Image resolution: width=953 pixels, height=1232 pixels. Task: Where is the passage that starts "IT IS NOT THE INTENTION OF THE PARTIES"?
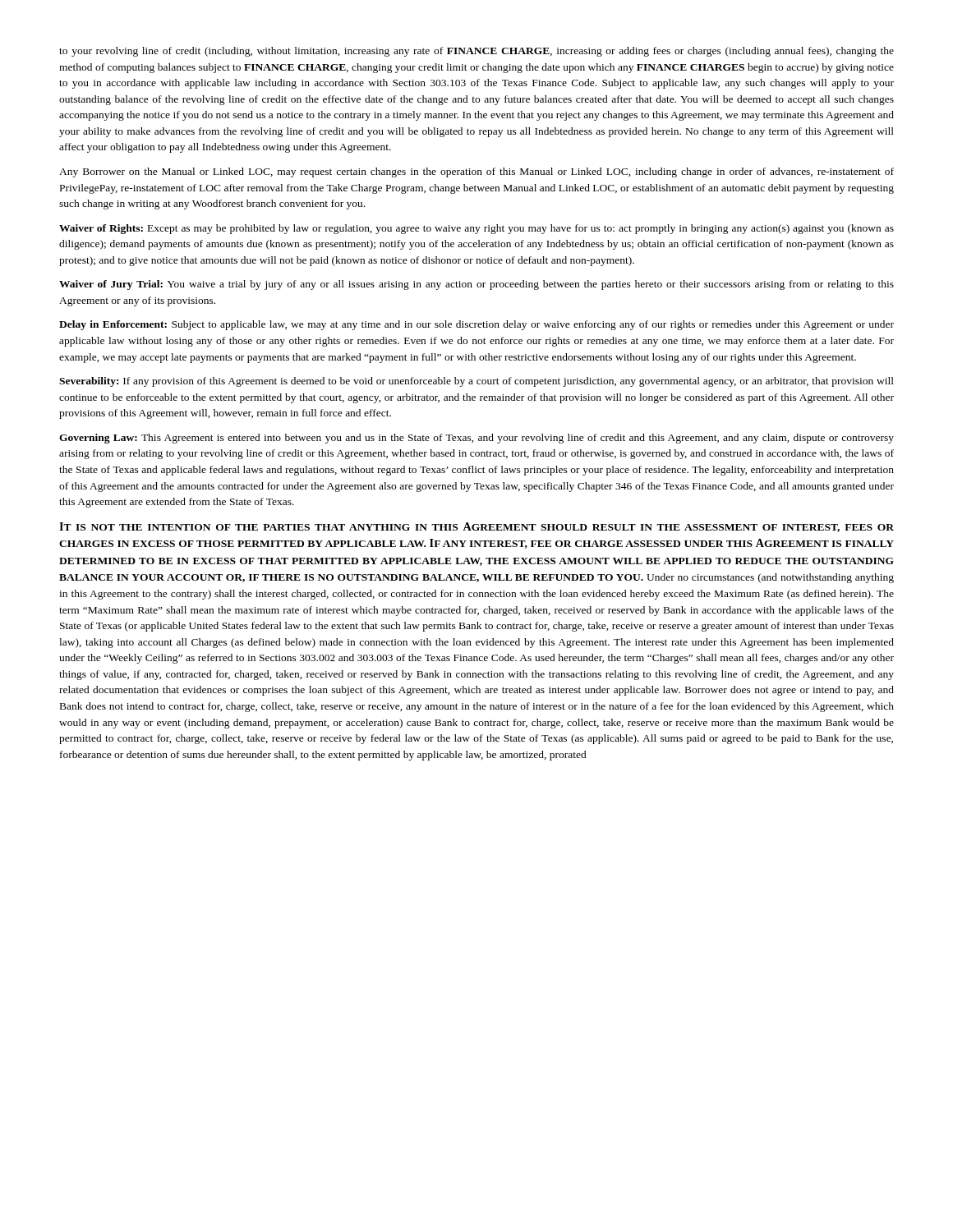tap(476, 640)
